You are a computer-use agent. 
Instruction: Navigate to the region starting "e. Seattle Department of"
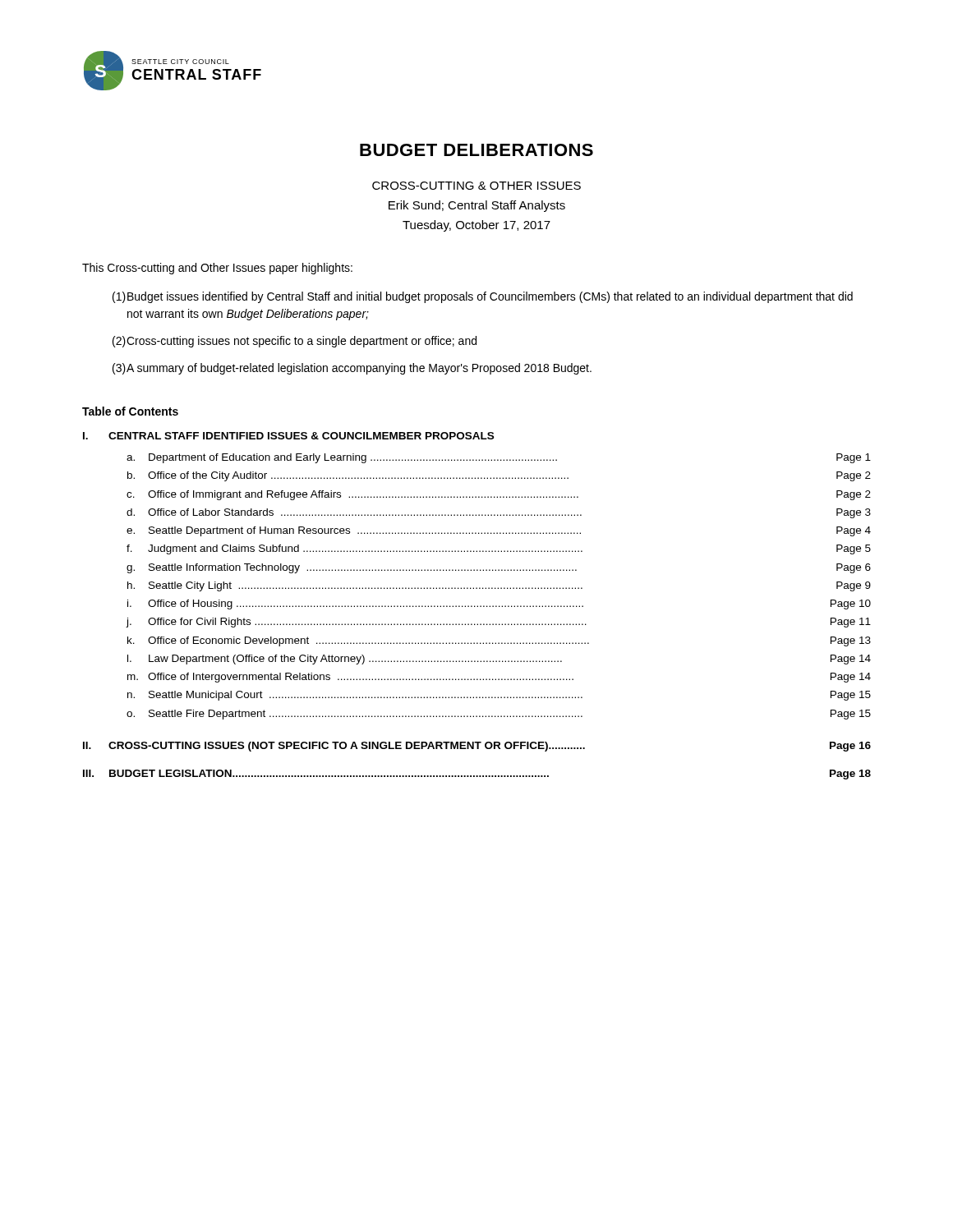499,531
